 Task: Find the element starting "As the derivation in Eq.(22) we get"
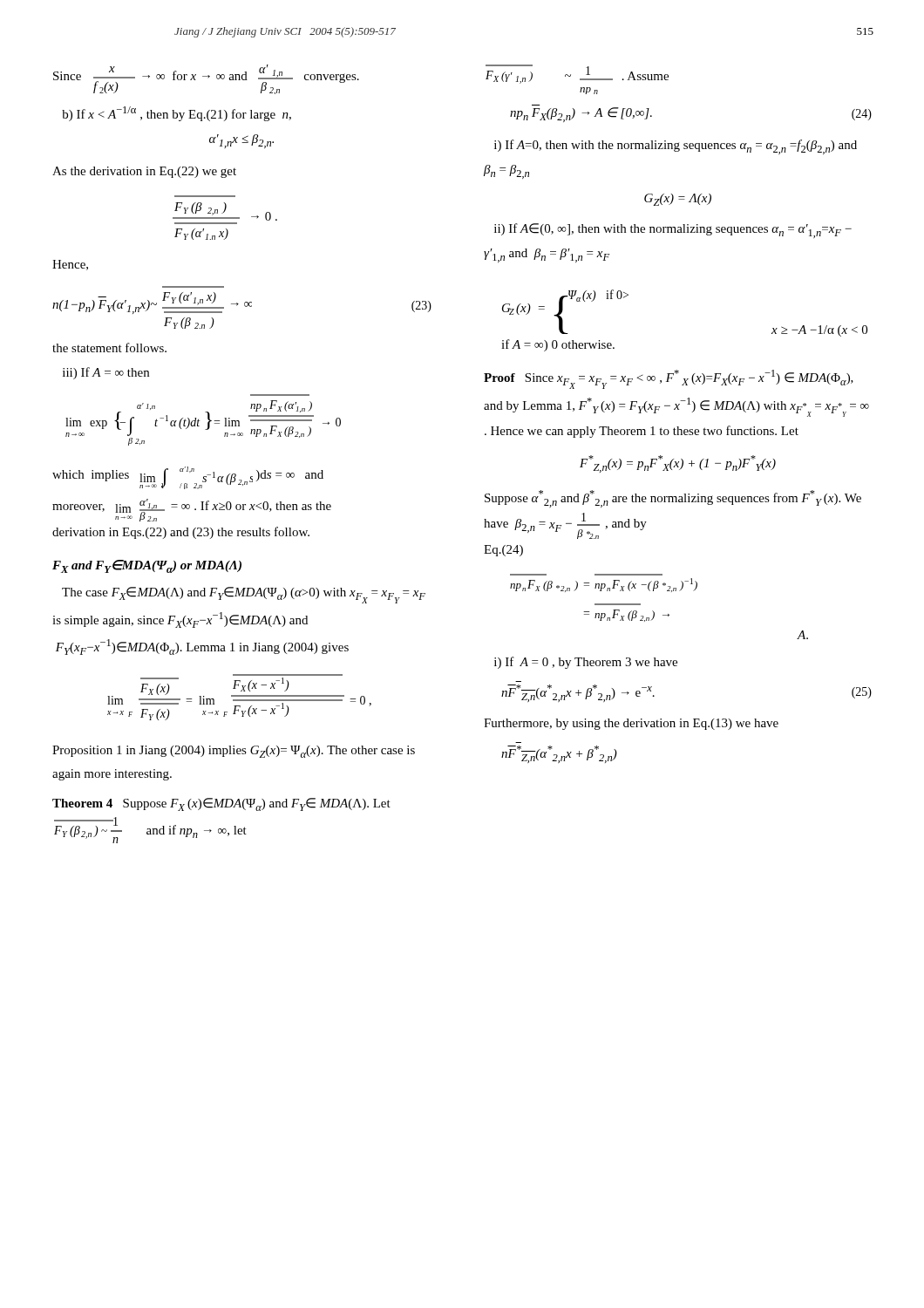click(144, 171)
